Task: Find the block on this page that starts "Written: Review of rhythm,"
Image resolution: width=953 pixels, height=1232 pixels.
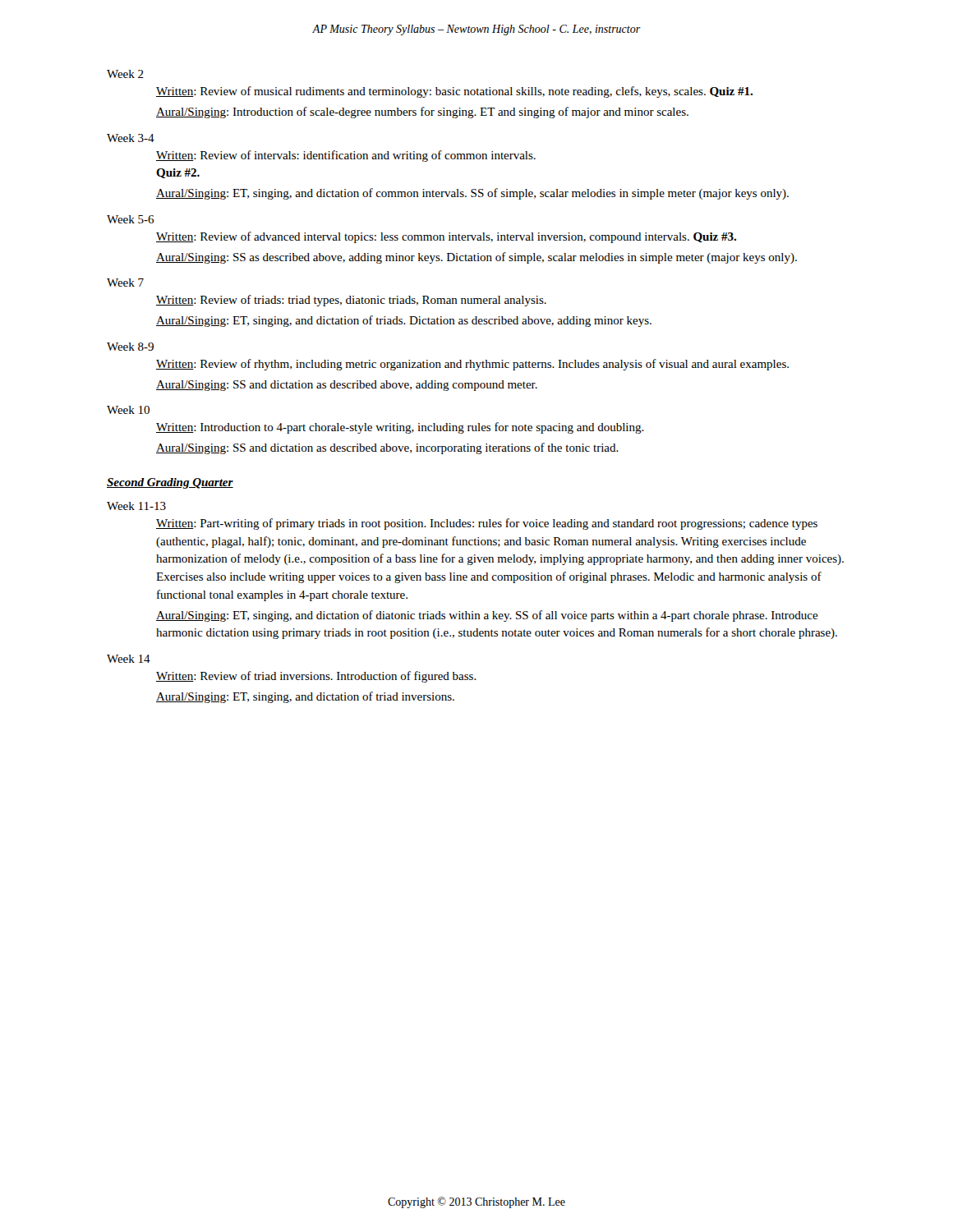Action: tap(473, 364)
